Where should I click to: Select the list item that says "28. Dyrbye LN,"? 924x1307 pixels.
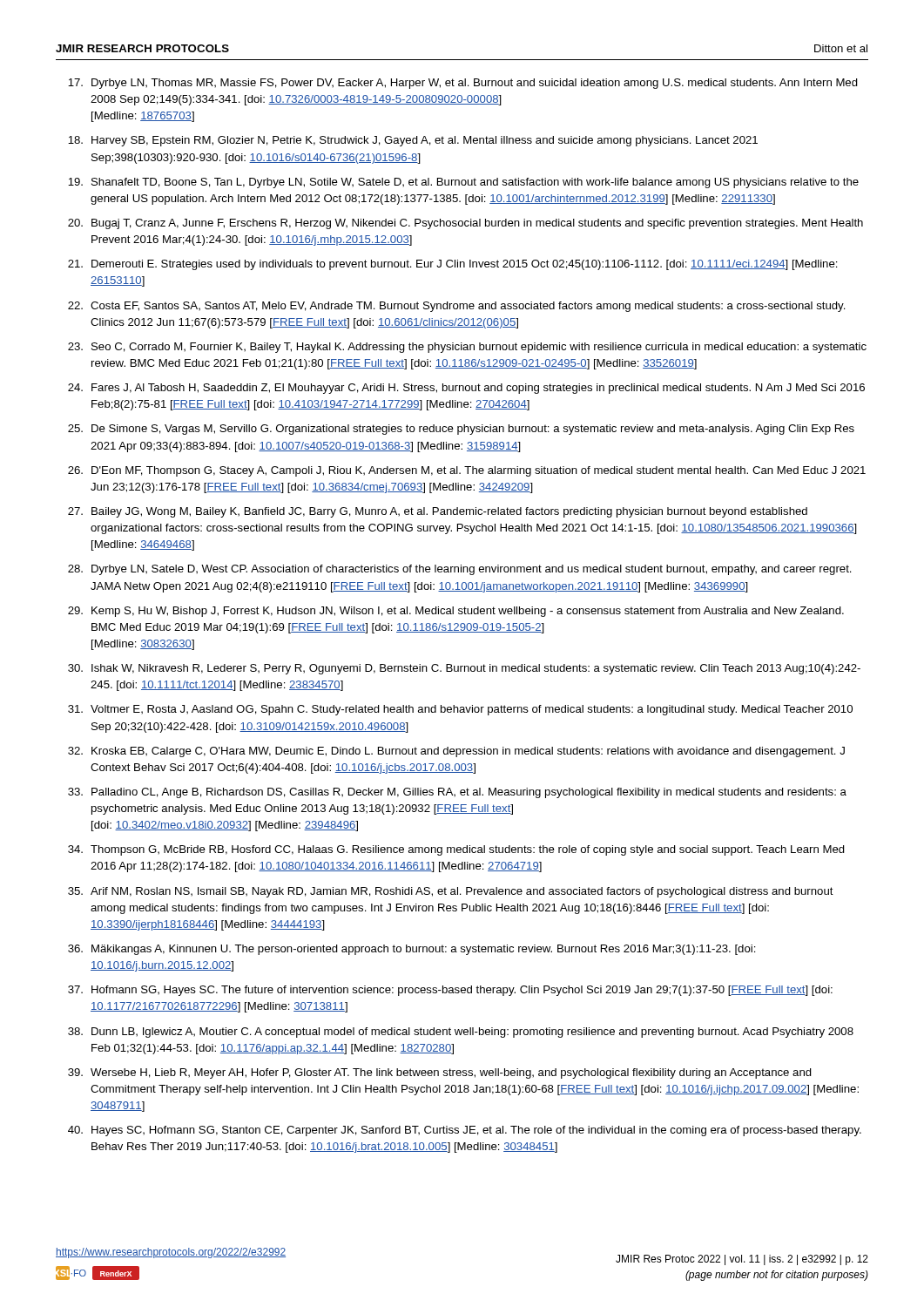tap(462, 577)
